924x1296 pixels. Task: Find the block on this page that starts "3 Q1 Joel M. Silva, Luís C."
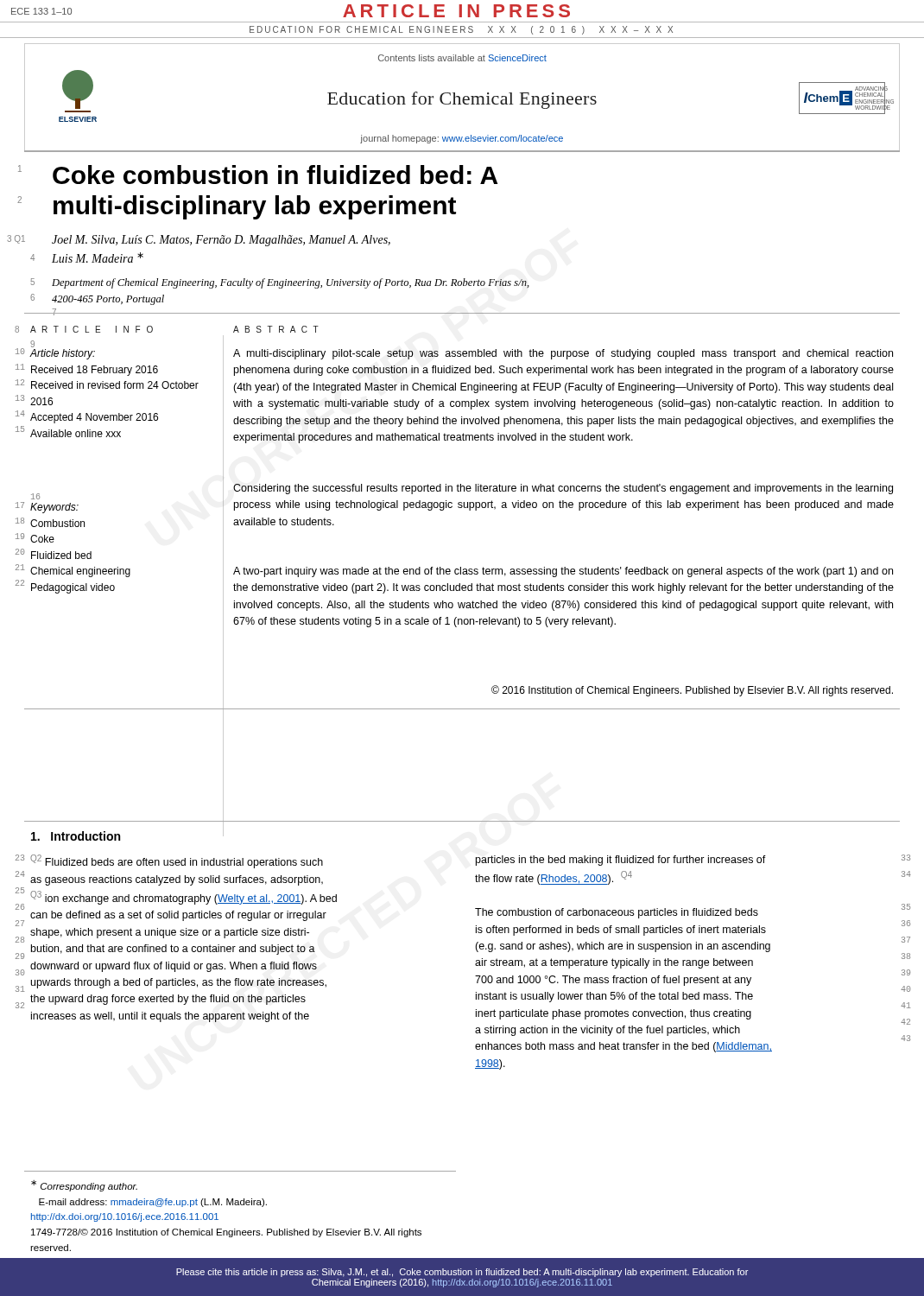(x=221, y=250)
